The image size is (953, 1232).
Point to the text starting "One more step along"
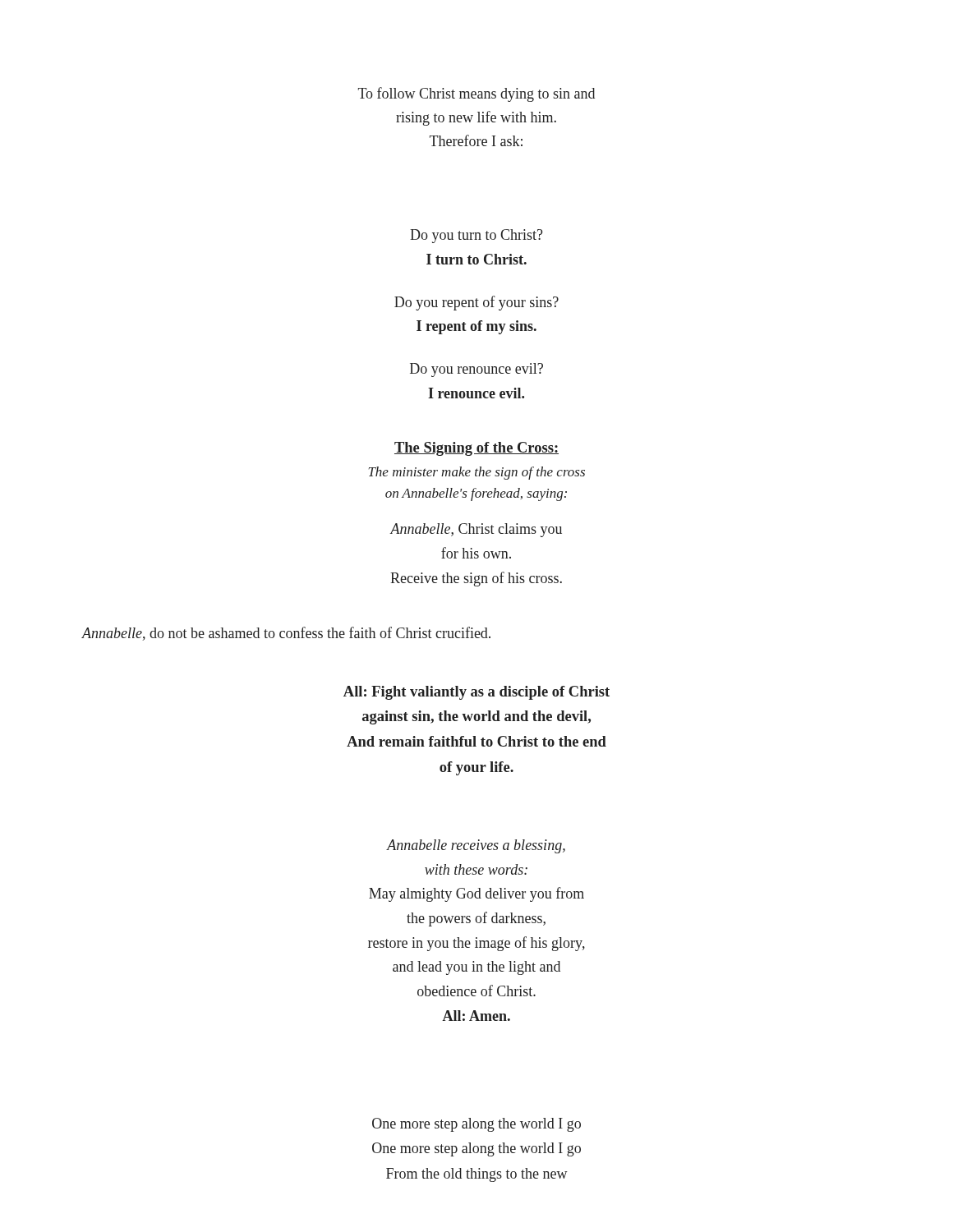476,1148
